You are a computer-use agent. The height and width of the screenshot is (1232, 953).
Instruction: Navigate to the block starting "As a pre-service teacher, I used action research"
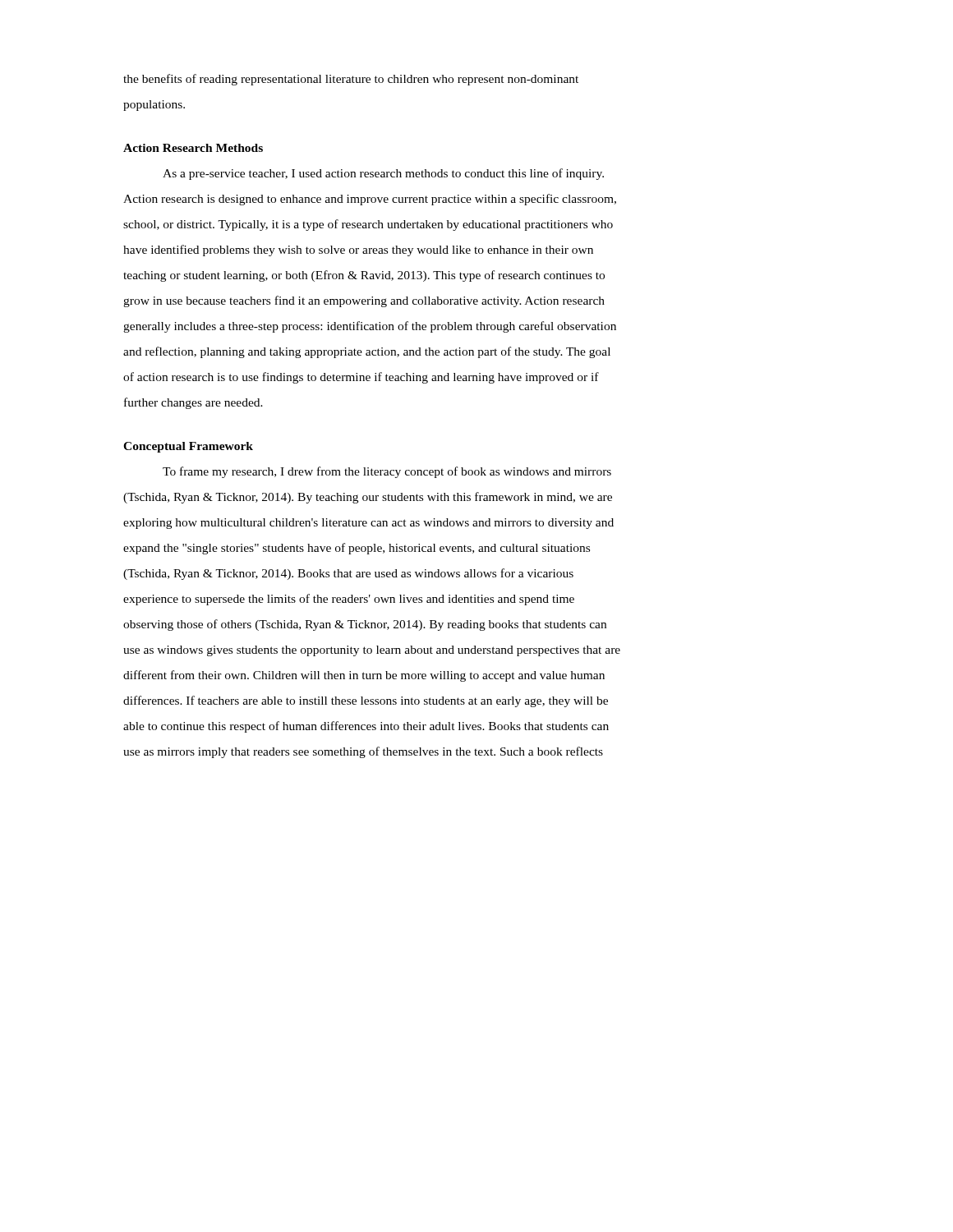(476, 287)
